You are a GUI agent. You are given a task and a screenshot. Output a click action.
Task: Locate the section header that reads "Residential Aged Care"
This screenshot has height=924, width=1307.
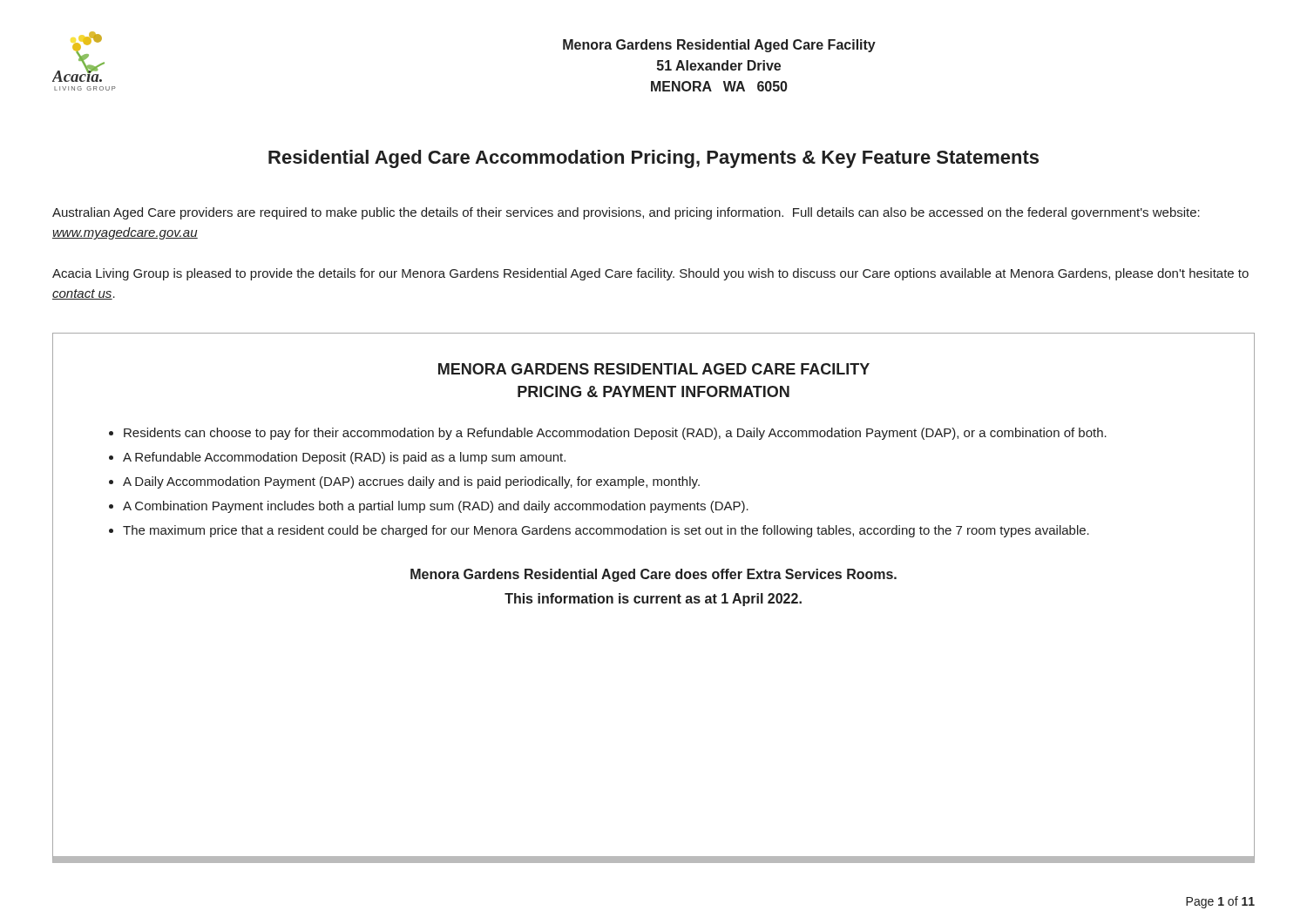[x=654, y=158]
